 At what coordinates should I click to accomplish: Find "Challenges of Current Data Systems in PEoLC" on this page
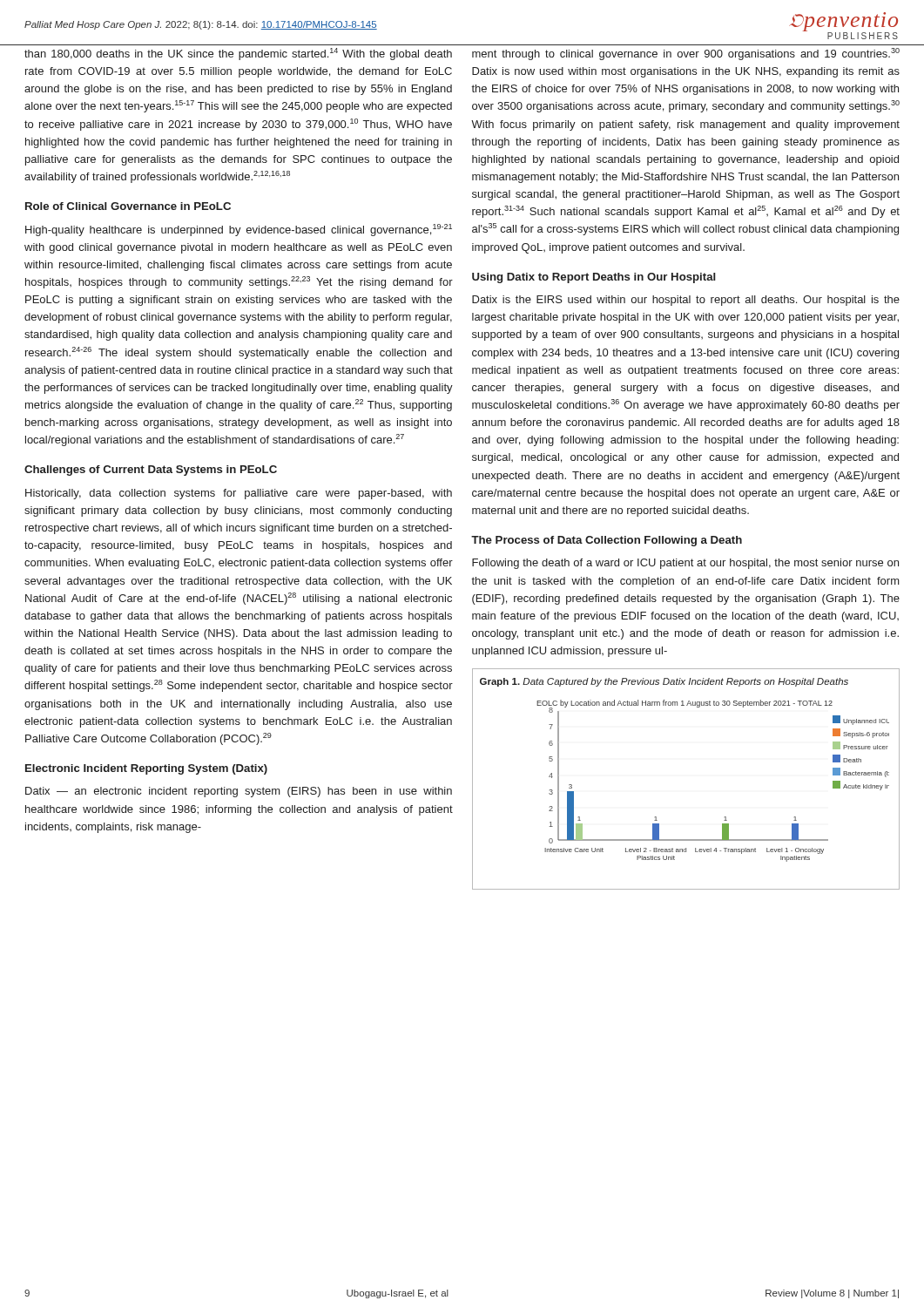coord(151,470)
